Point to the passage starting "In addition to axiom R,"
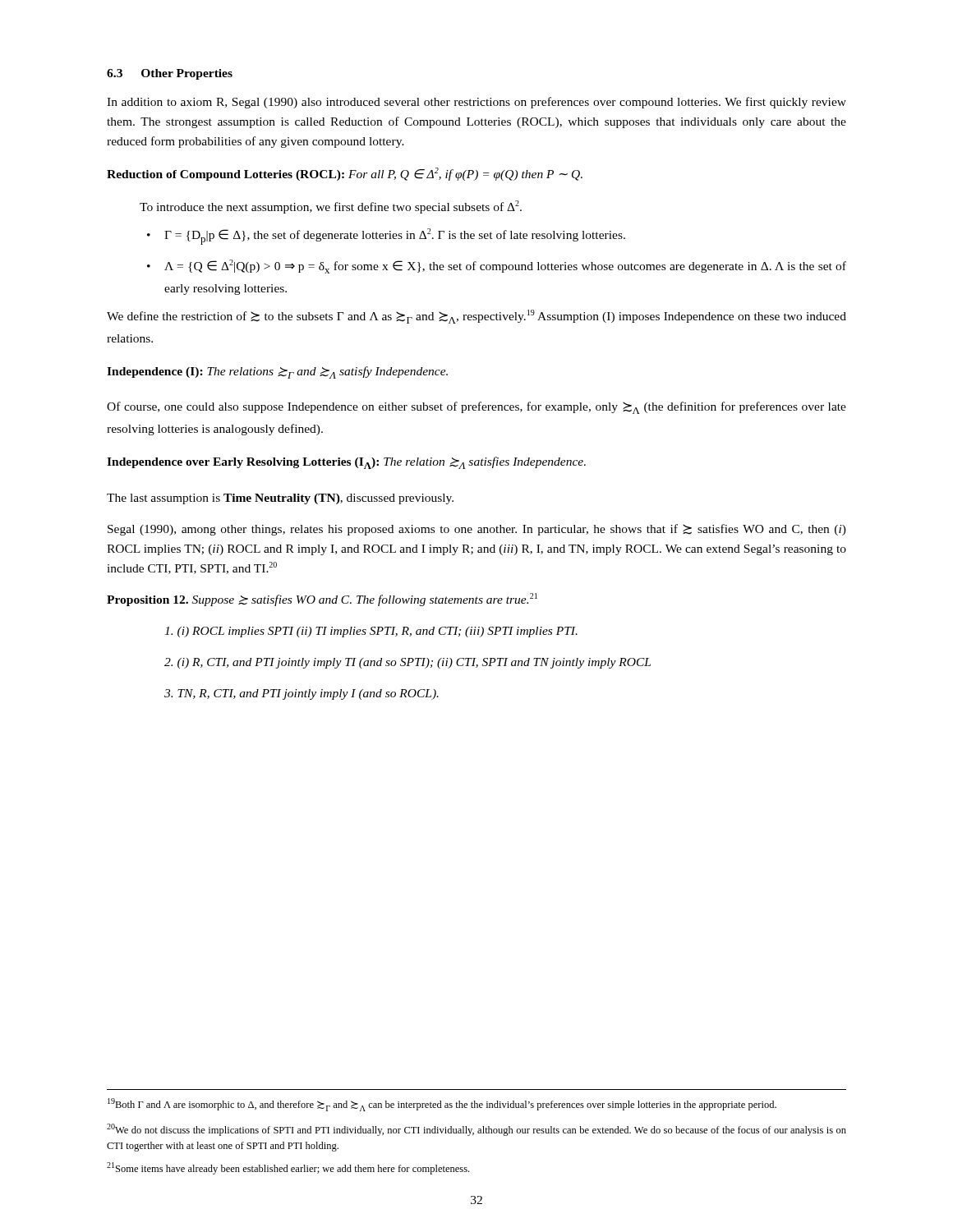 coord(476,122)
